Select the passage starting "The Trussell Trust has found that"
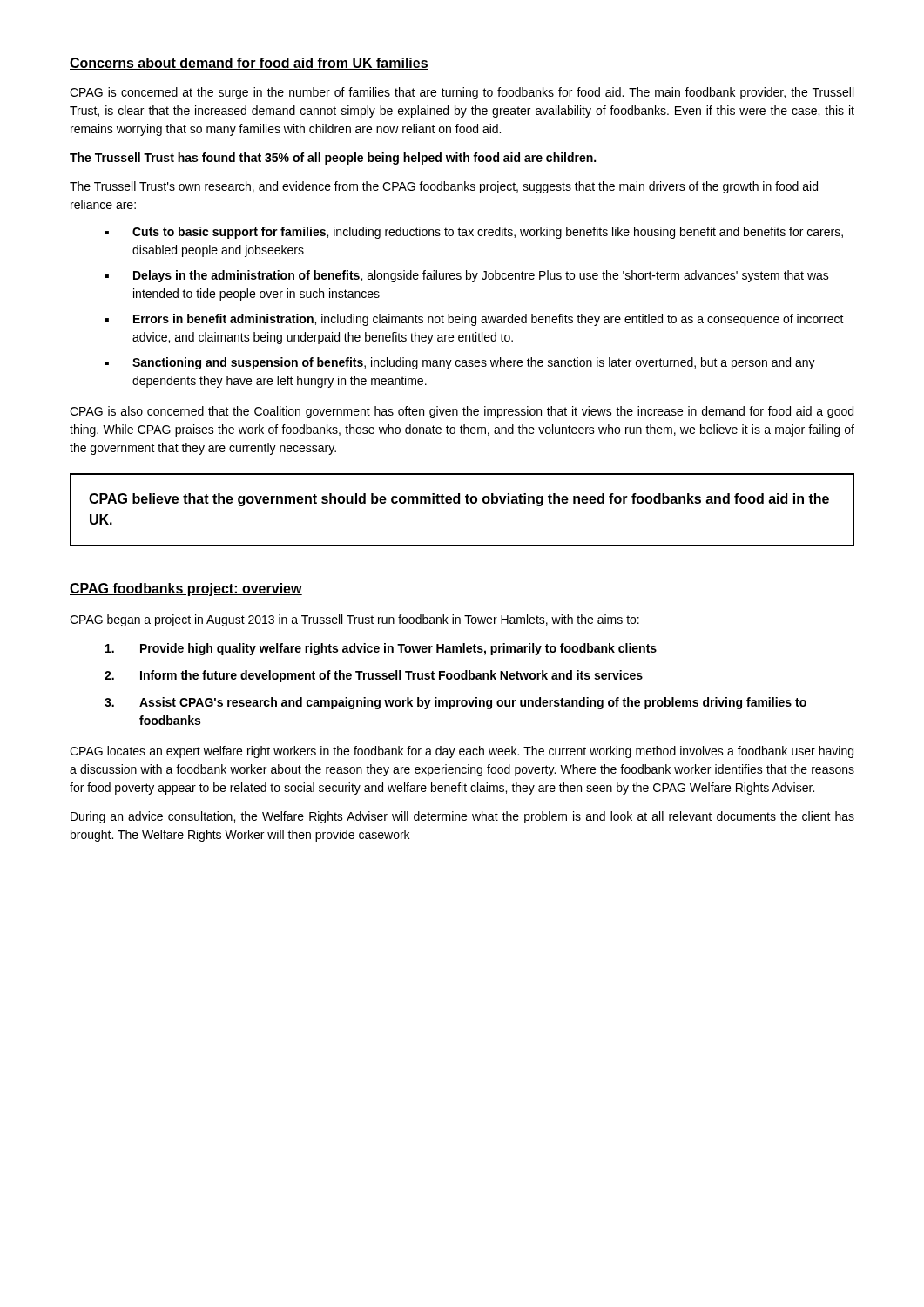 point(333,158)
